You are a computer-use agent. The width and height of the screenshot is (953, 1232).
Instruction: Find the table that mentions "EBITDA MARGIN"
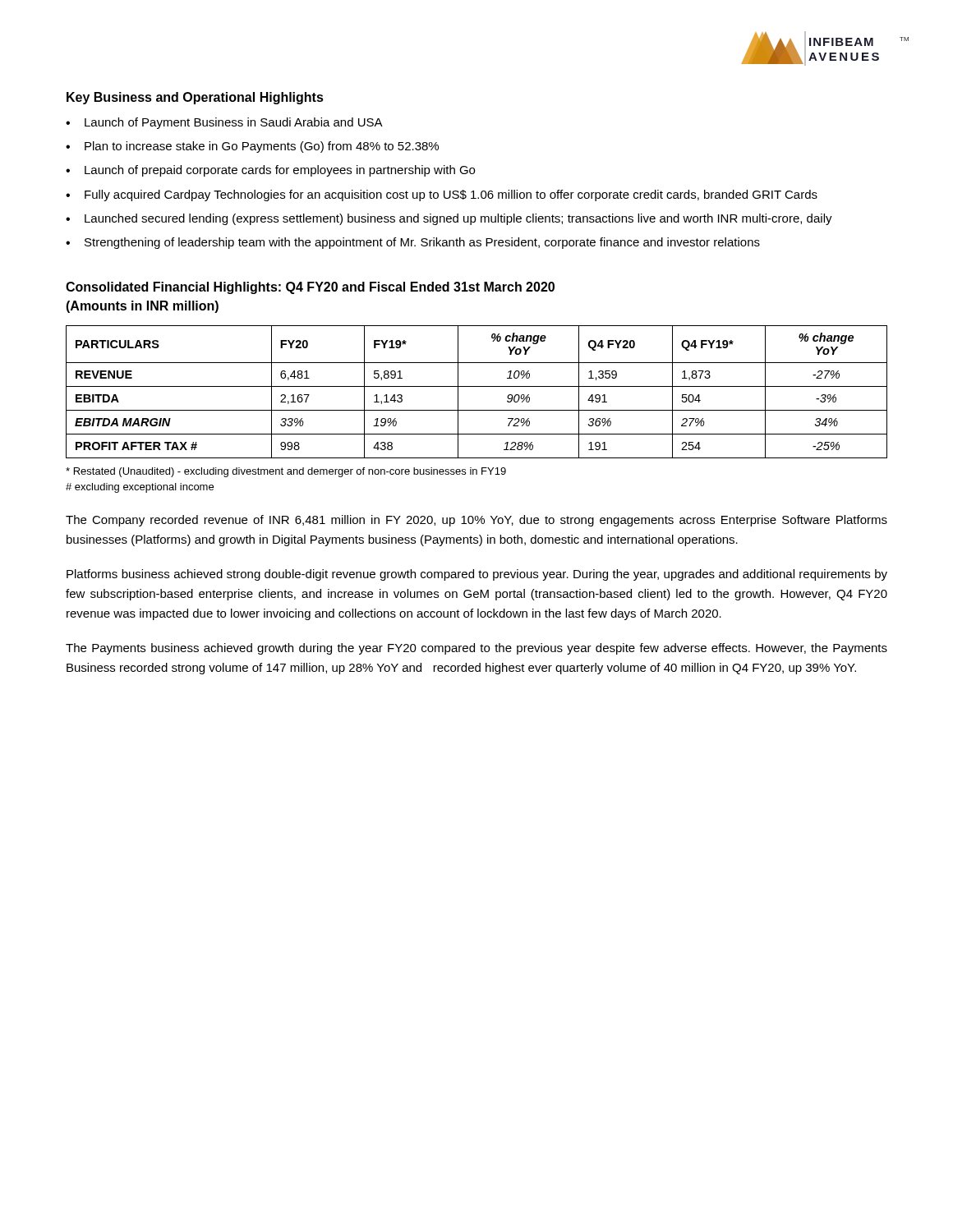point(476,392)
